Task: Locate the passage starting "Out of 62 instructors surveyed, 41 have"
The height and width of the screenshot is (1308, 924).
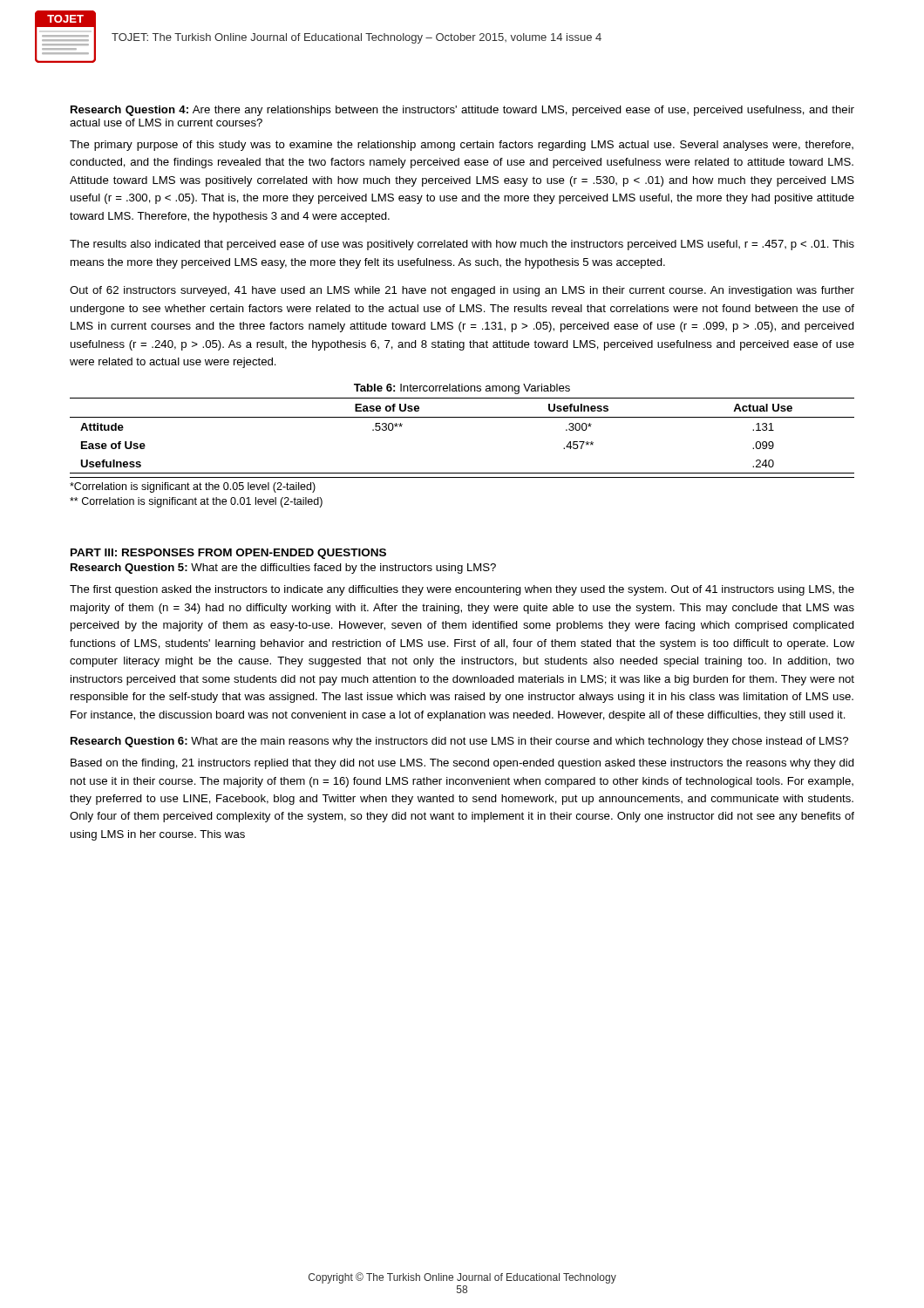Action: [462, 326]
